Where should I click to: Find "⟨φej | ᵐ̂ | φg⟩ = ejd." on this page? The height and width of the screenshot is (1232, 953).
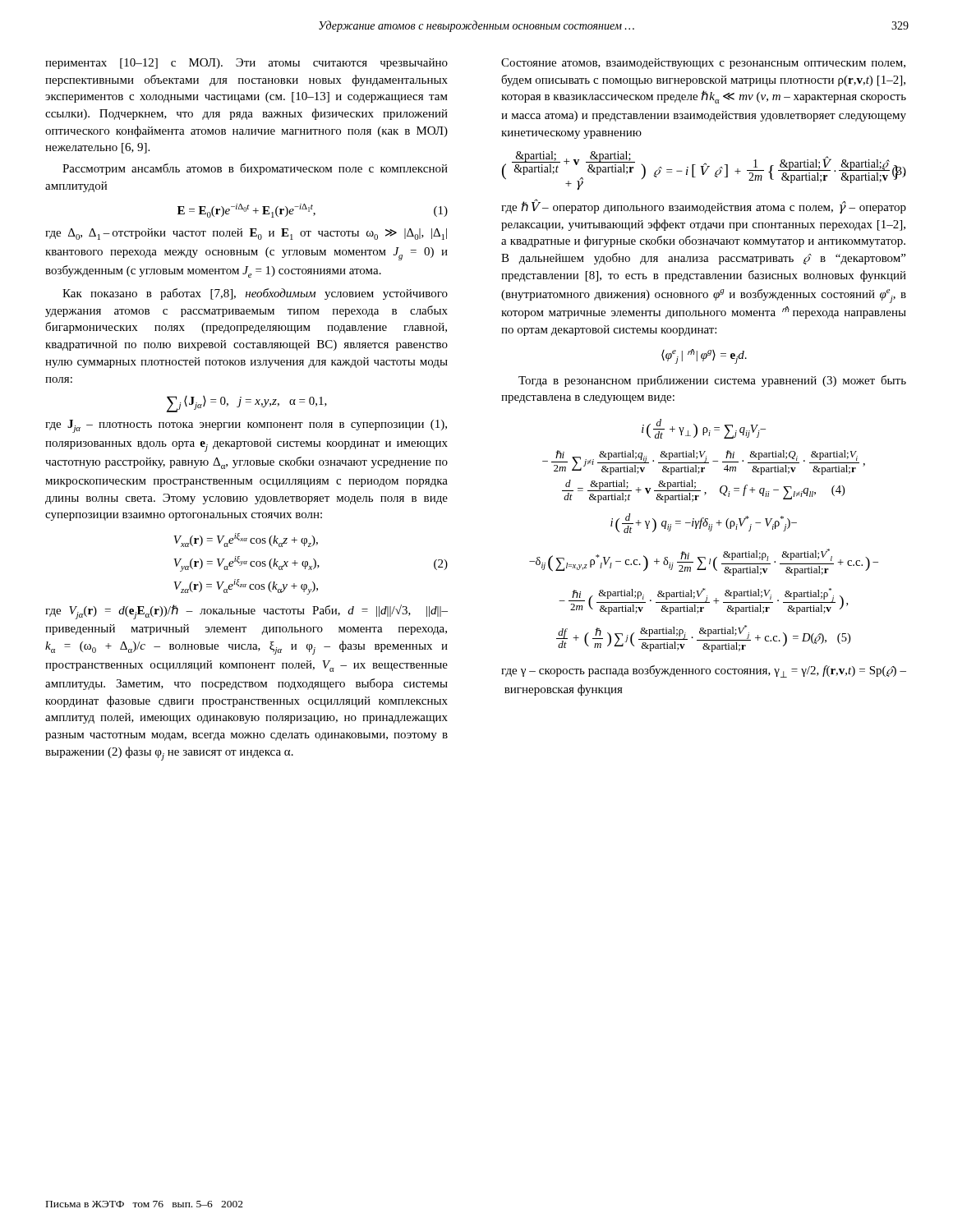(704, 355)
